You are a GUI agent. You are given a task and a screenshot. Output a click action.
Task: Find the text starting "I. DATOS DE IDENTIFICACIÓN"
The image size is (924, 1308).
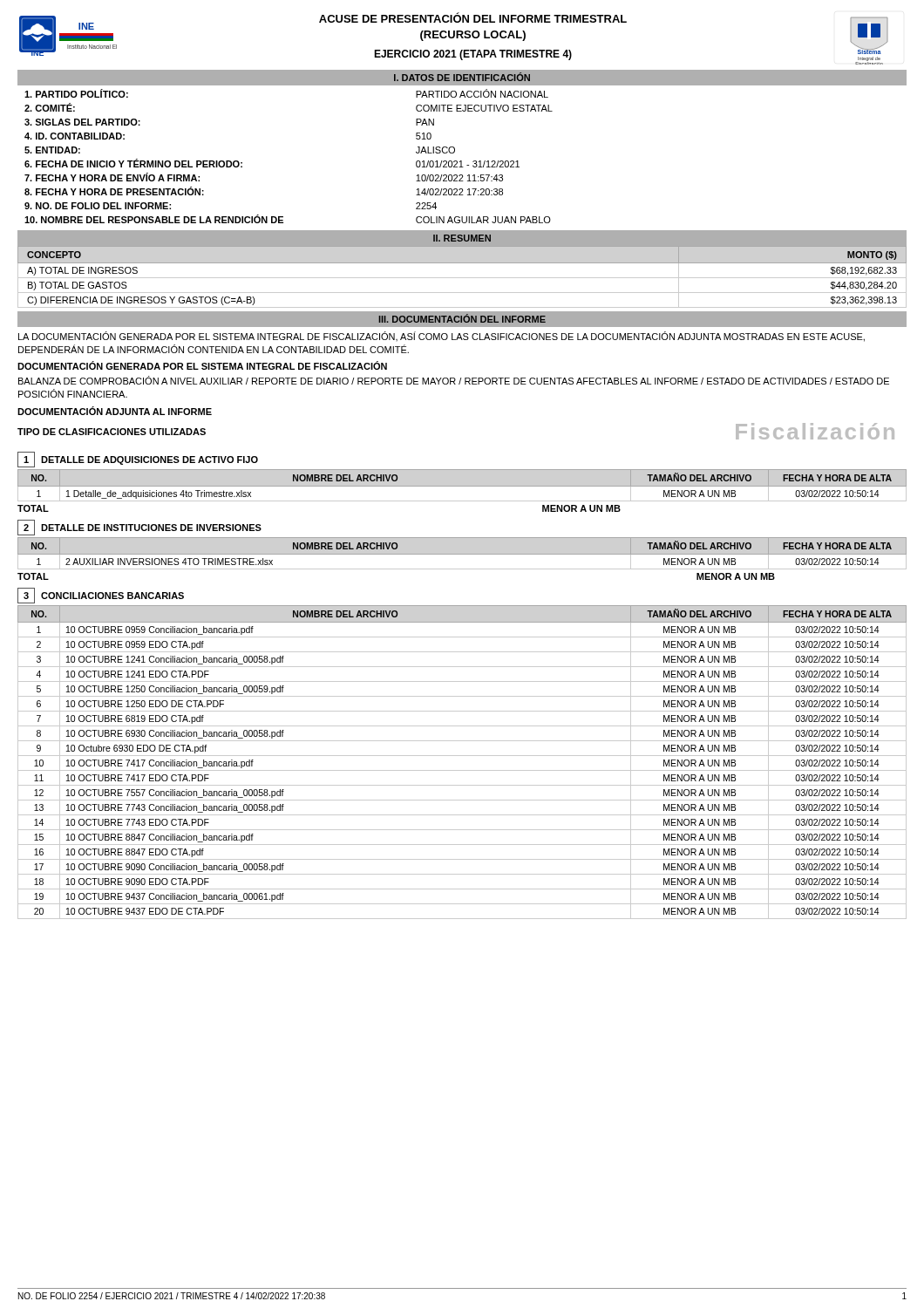click(462, 78)
